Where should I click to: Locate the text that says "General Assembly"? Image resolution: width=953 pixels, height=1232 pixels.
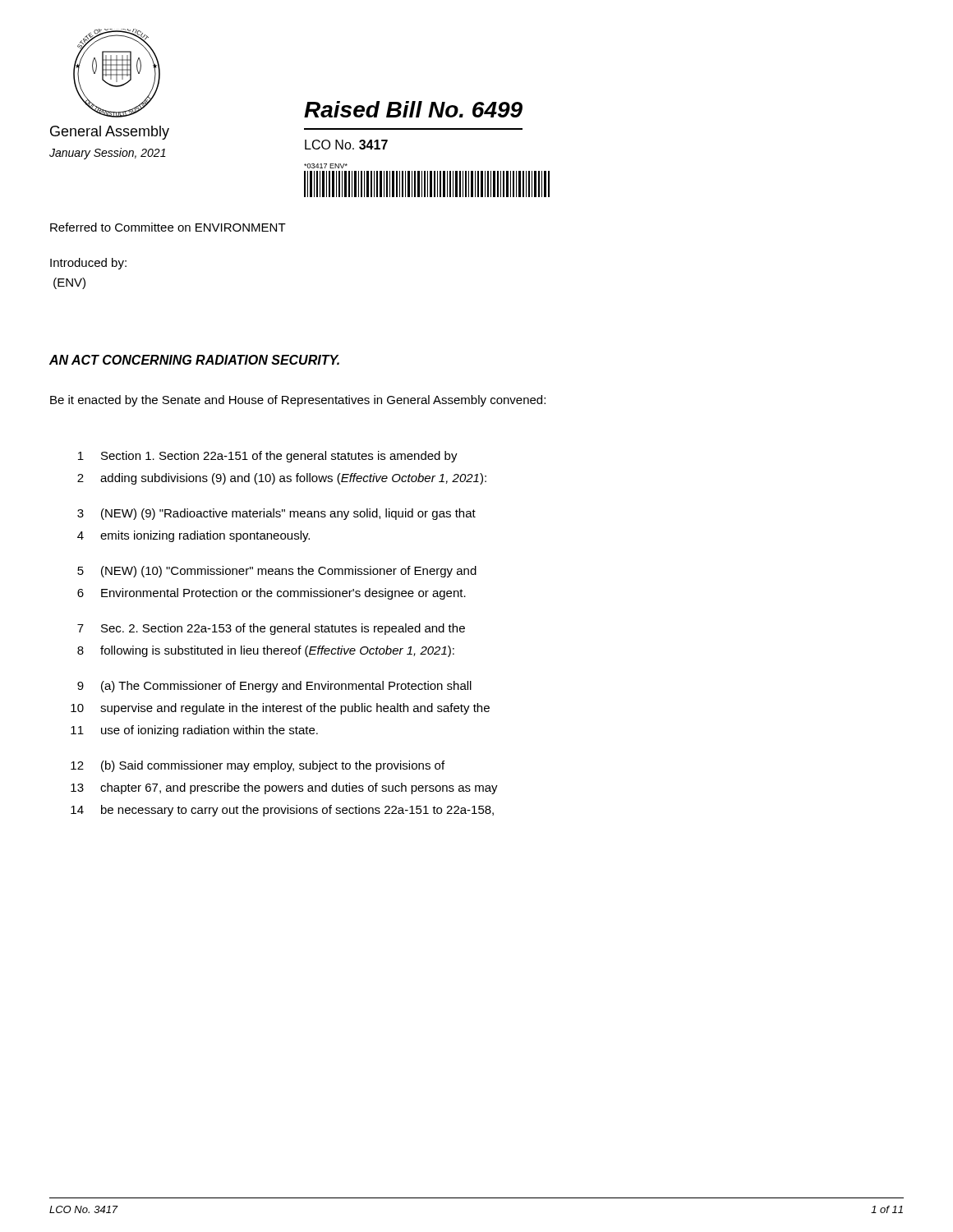coord(109,131)
